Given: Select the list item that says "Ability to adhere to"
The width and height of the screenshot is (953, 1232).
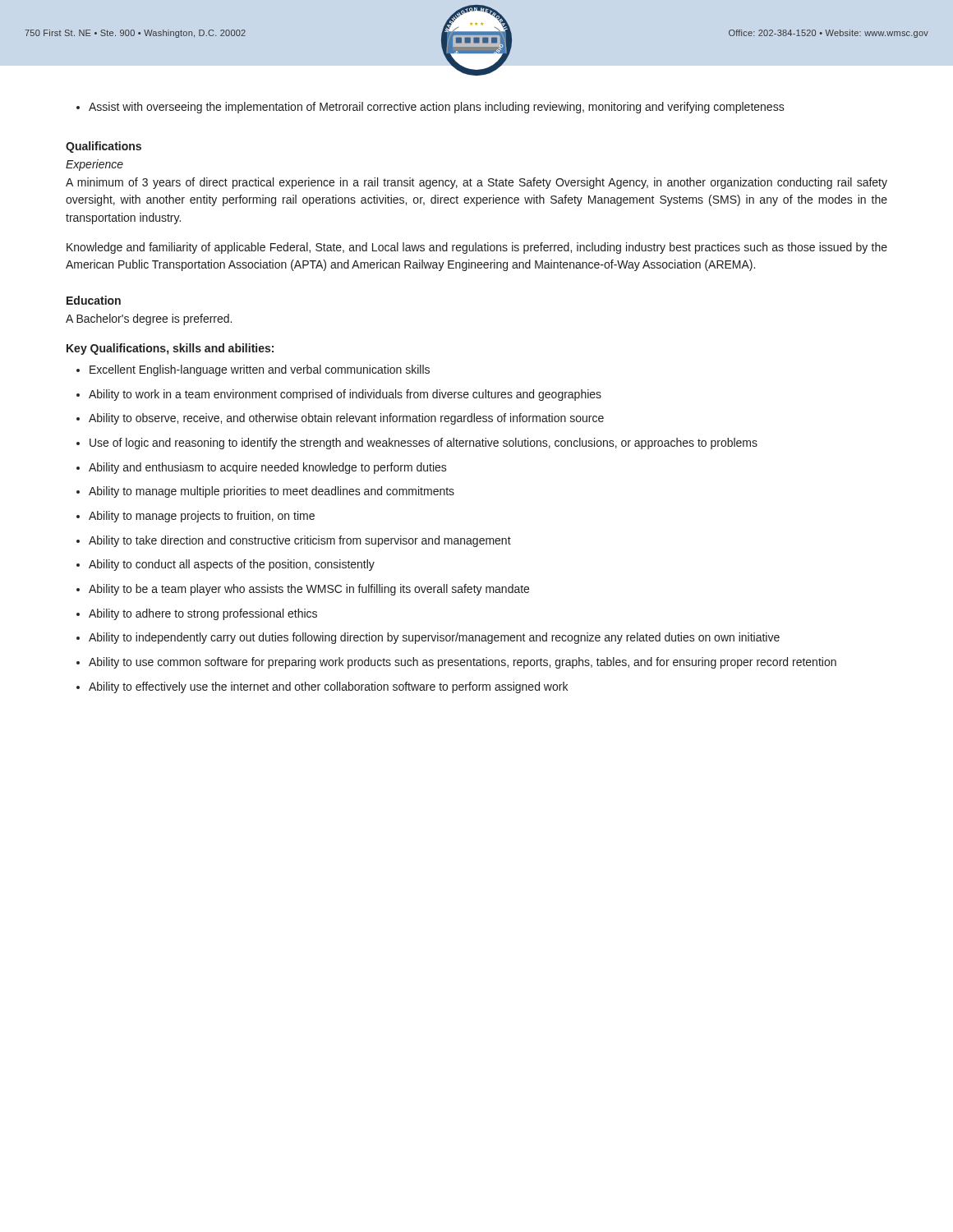Looking at the screenshot, I should (x=197, y=614).
